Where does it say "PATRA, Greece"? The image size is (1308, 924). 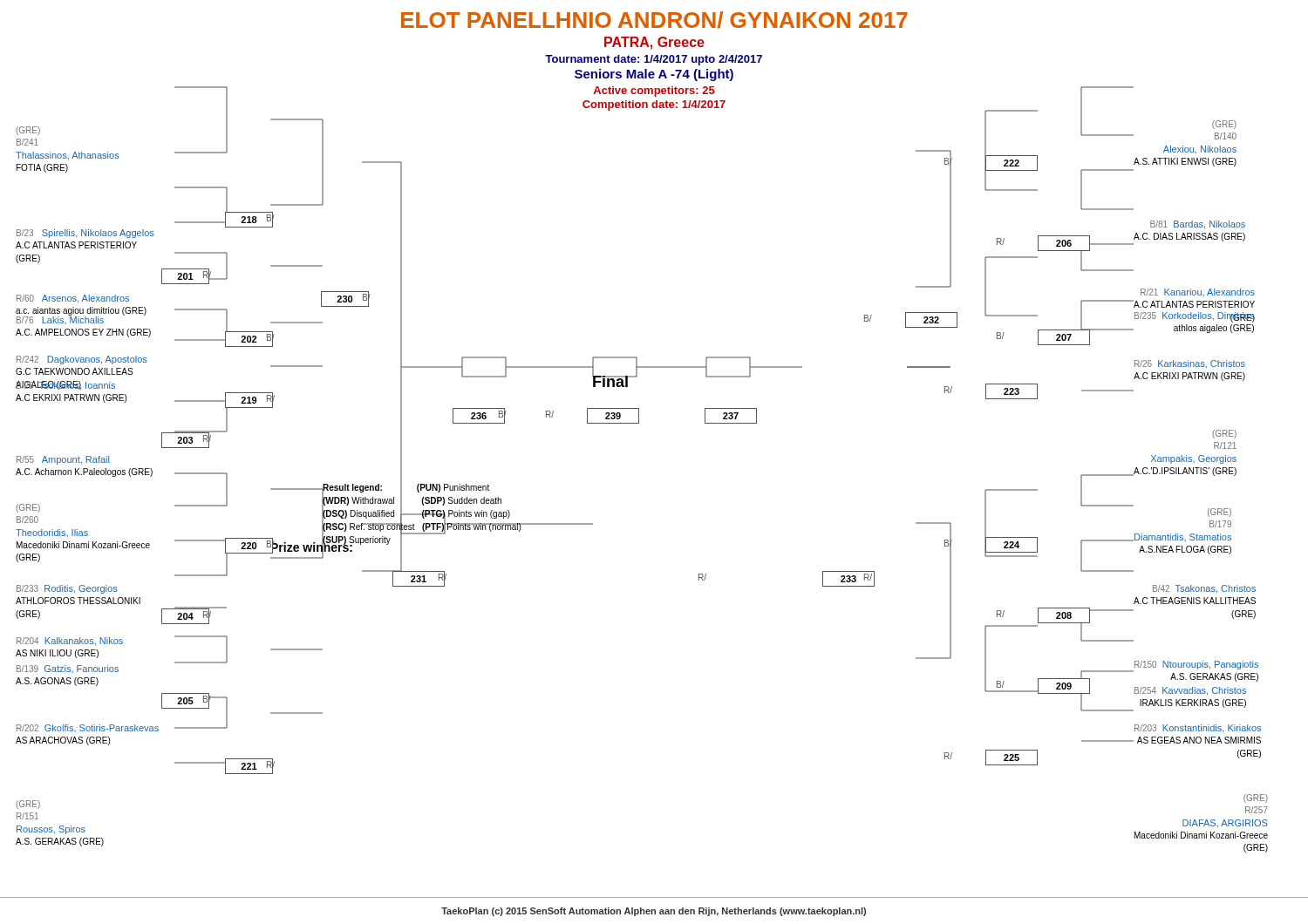click(x=654, y=42)
